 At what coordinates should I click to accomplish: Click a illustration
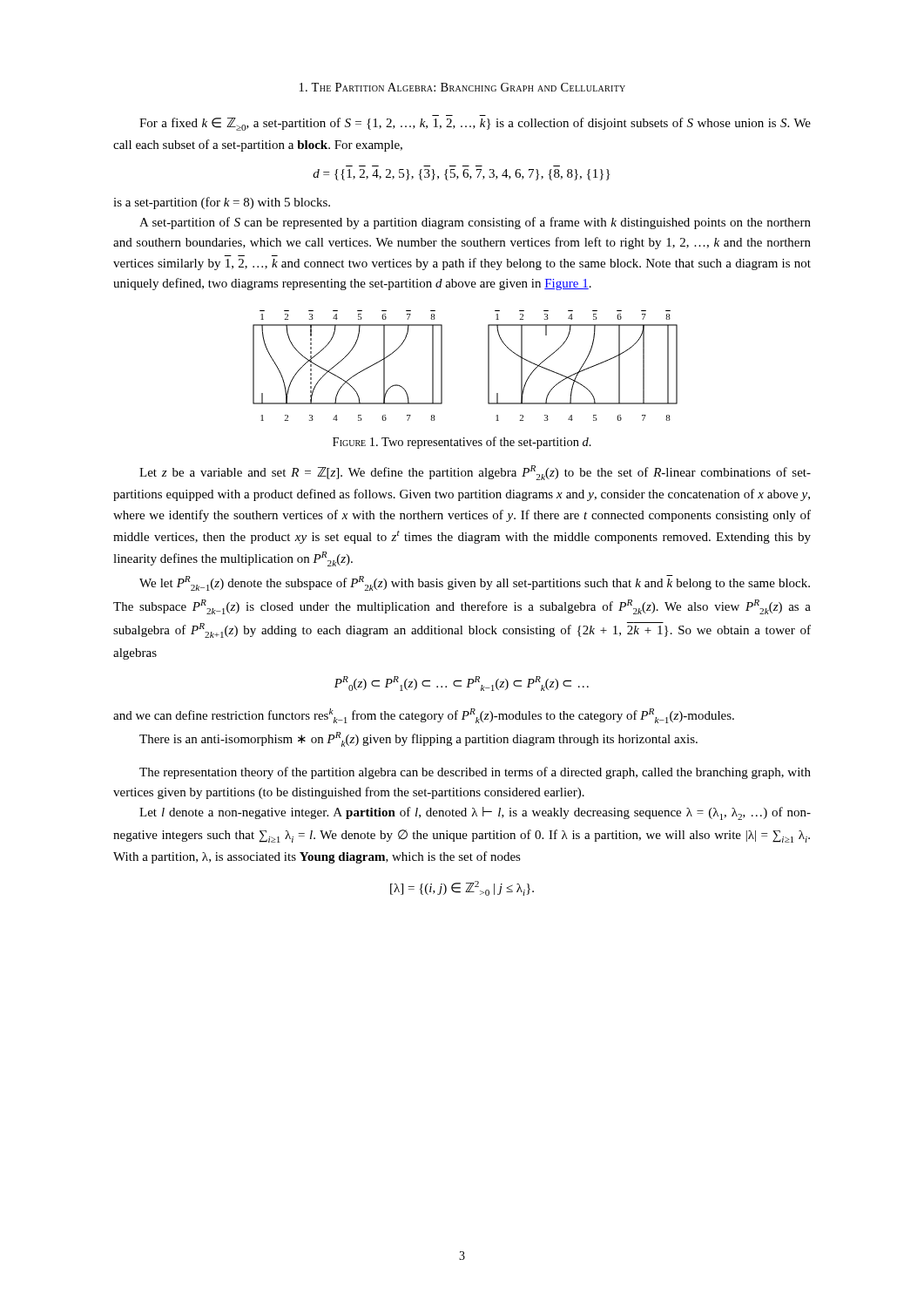tap(462, 369)
